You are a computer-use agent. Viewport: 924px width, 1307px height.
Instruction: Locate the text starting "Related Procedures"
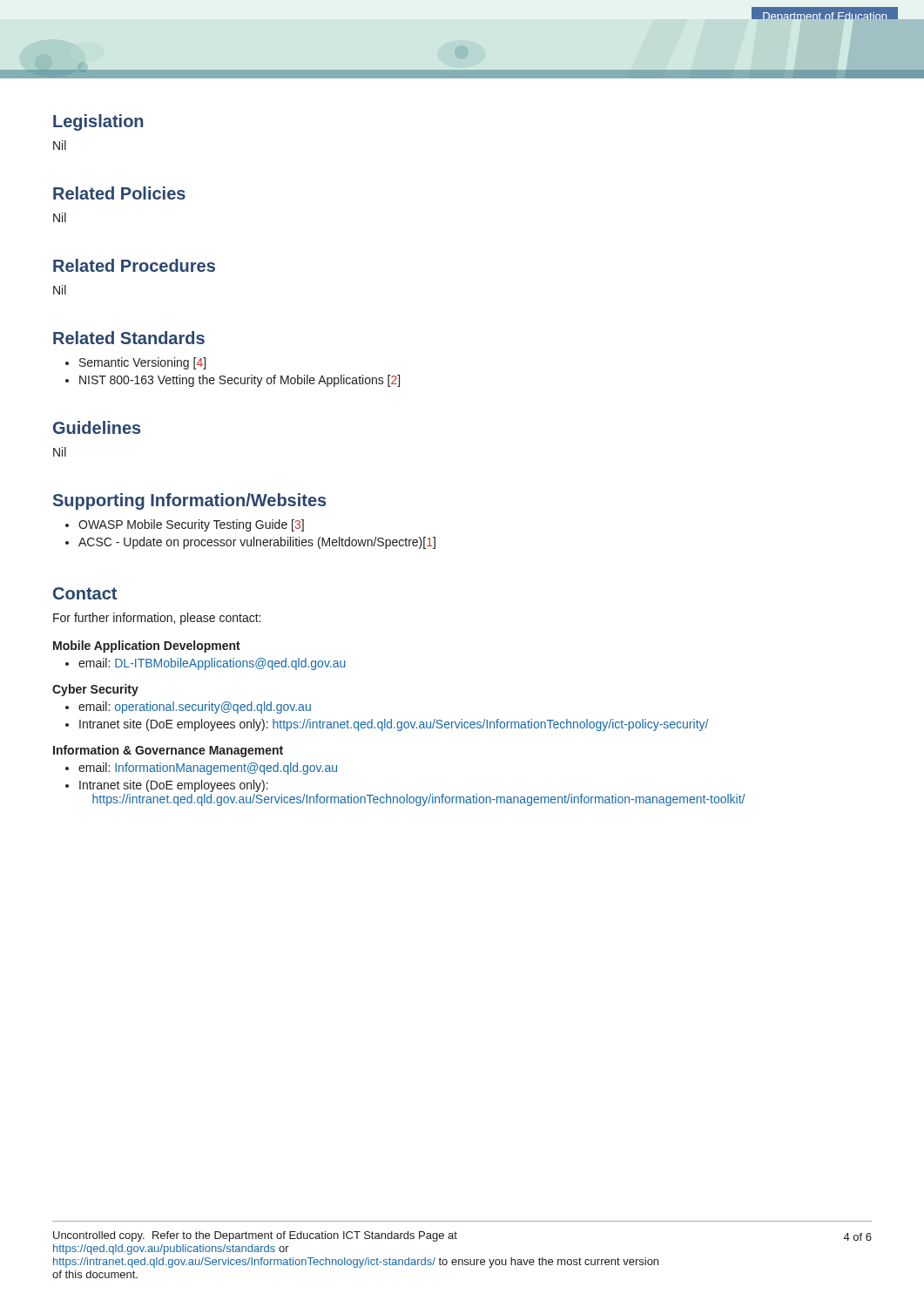point(134,266)
